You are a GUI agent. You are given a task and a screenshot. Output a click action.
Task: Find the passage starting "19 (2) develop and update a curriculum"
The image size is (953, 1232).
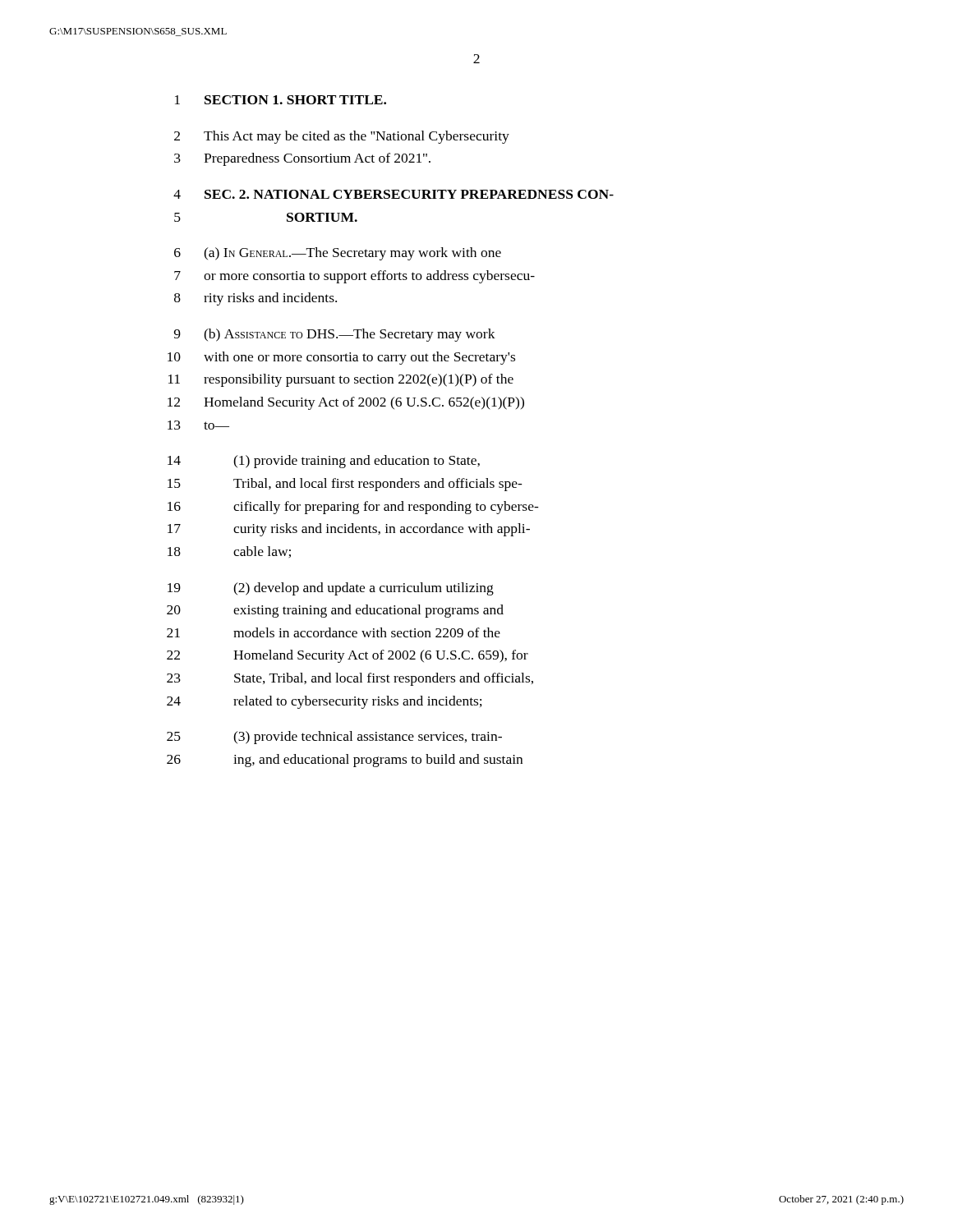point(316,588)
